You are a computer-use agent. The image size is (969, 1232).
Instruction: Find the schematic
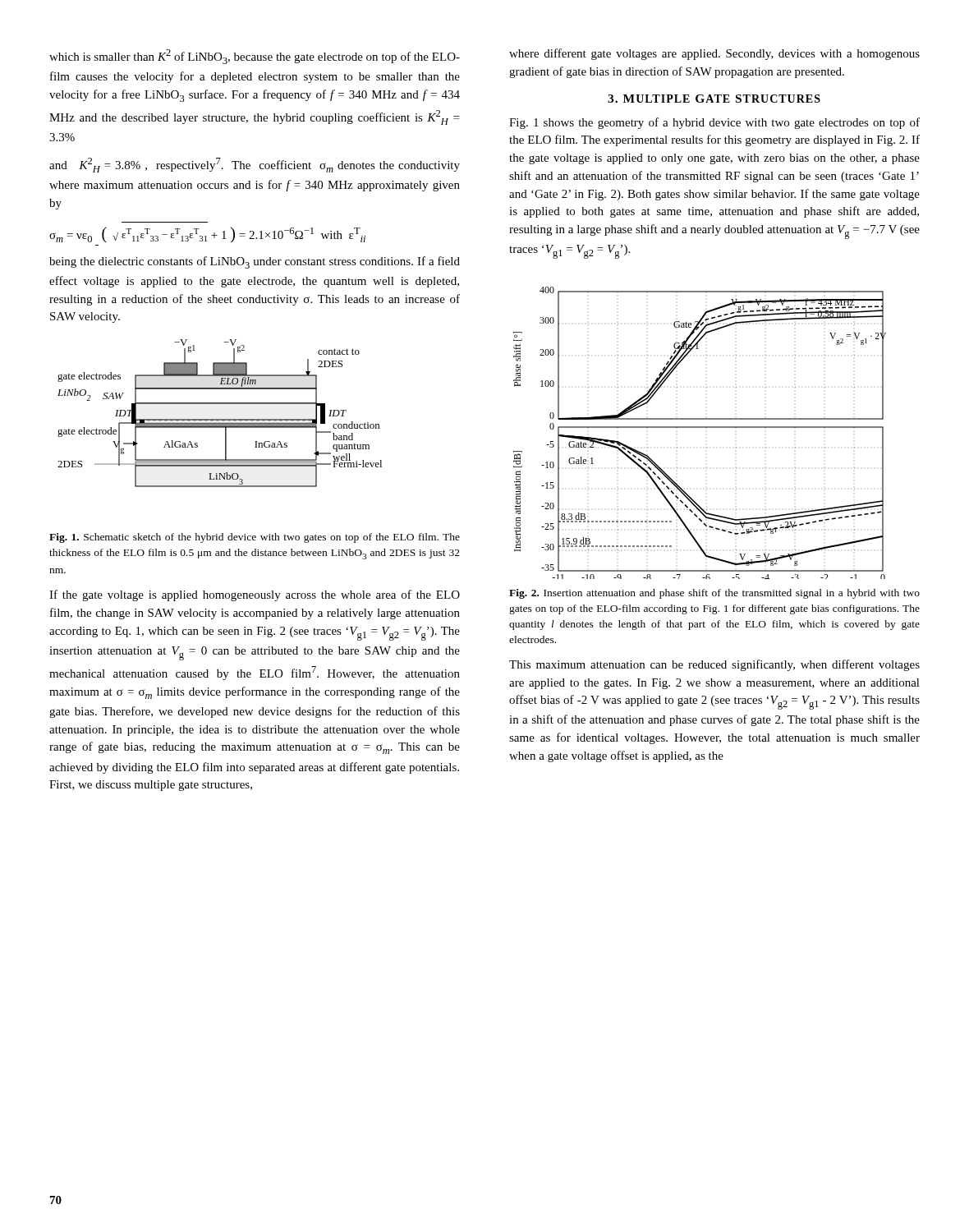coord(255,430)
